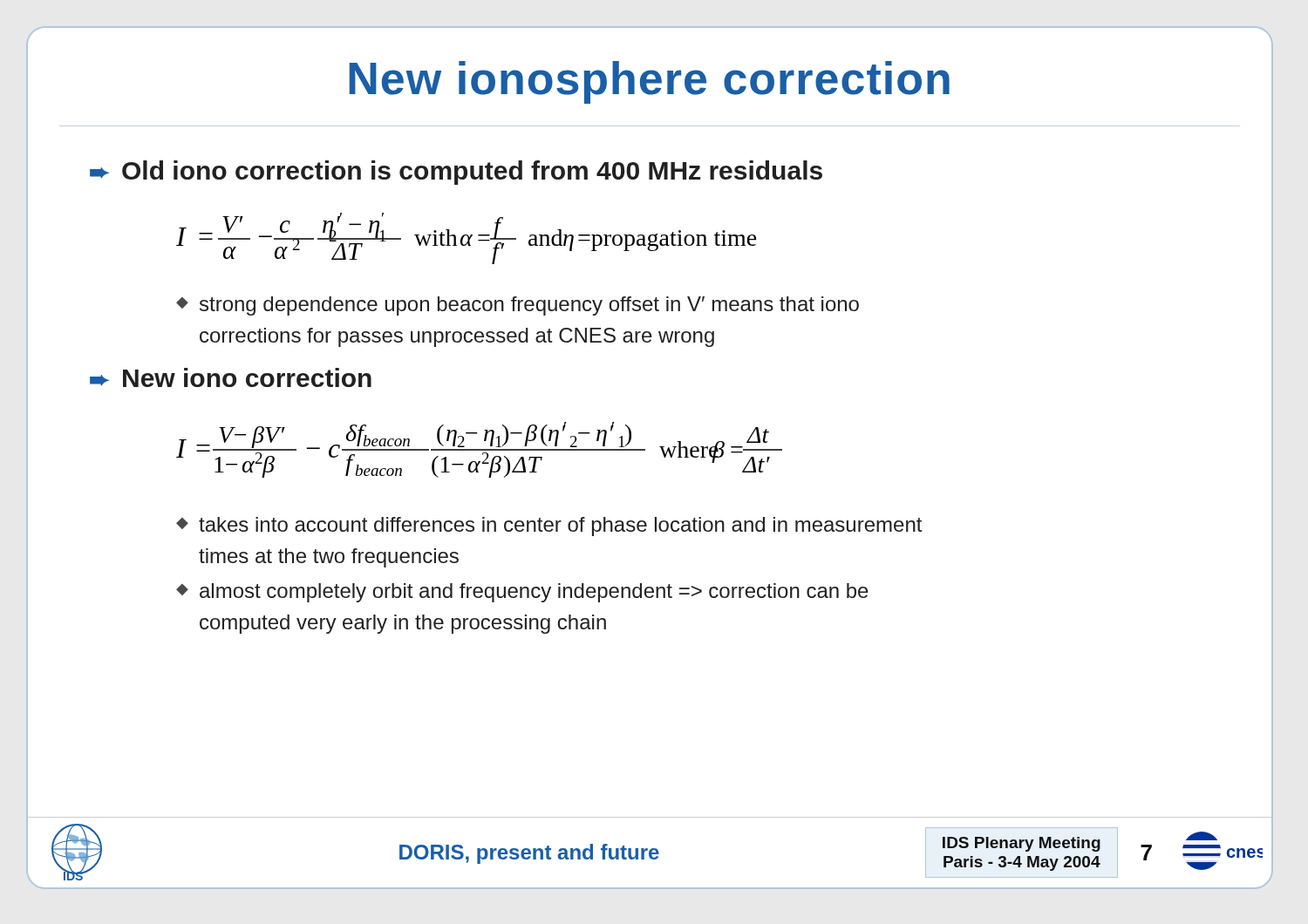Viewport: 1308px width, 924px height.
Task: Select the passage starting "➨ Old iono correction is"
Action: point(456,171)
